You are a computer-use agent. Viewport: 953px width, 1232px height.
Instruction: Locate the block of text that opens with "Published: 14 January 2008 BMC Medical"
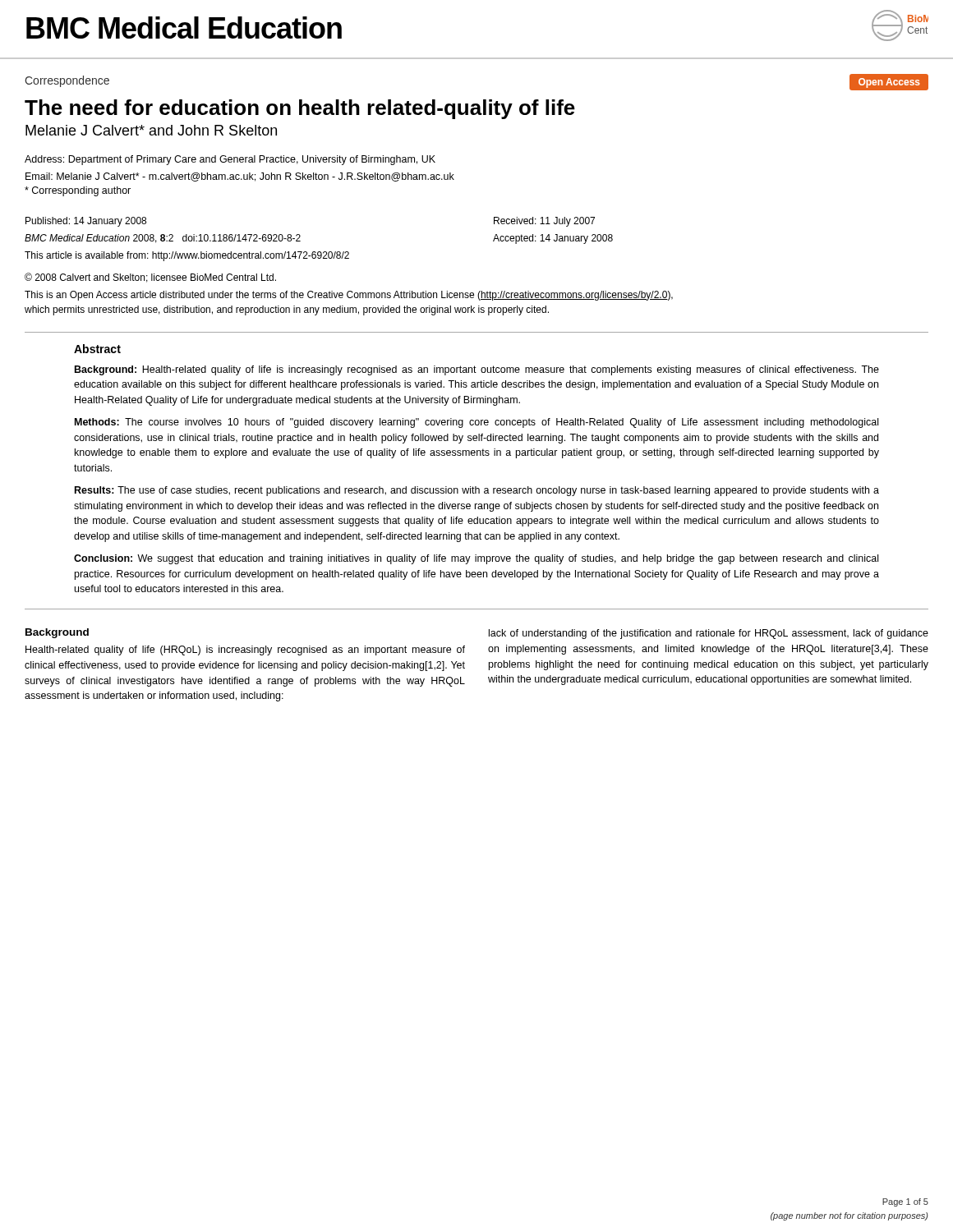242,238
